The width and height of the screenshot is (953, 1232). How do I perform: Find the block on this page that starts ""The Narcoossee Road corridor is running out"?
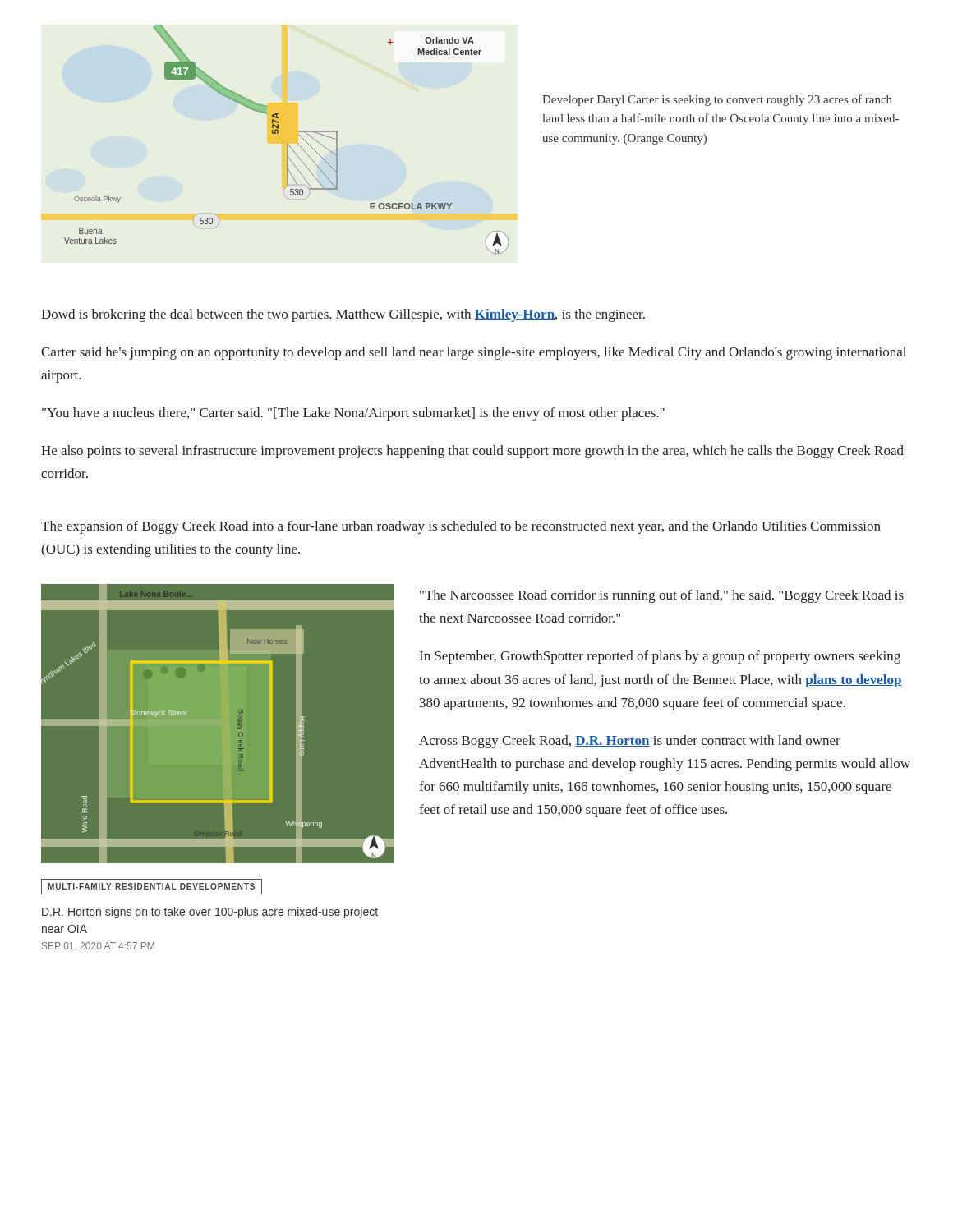pos(661,607)
